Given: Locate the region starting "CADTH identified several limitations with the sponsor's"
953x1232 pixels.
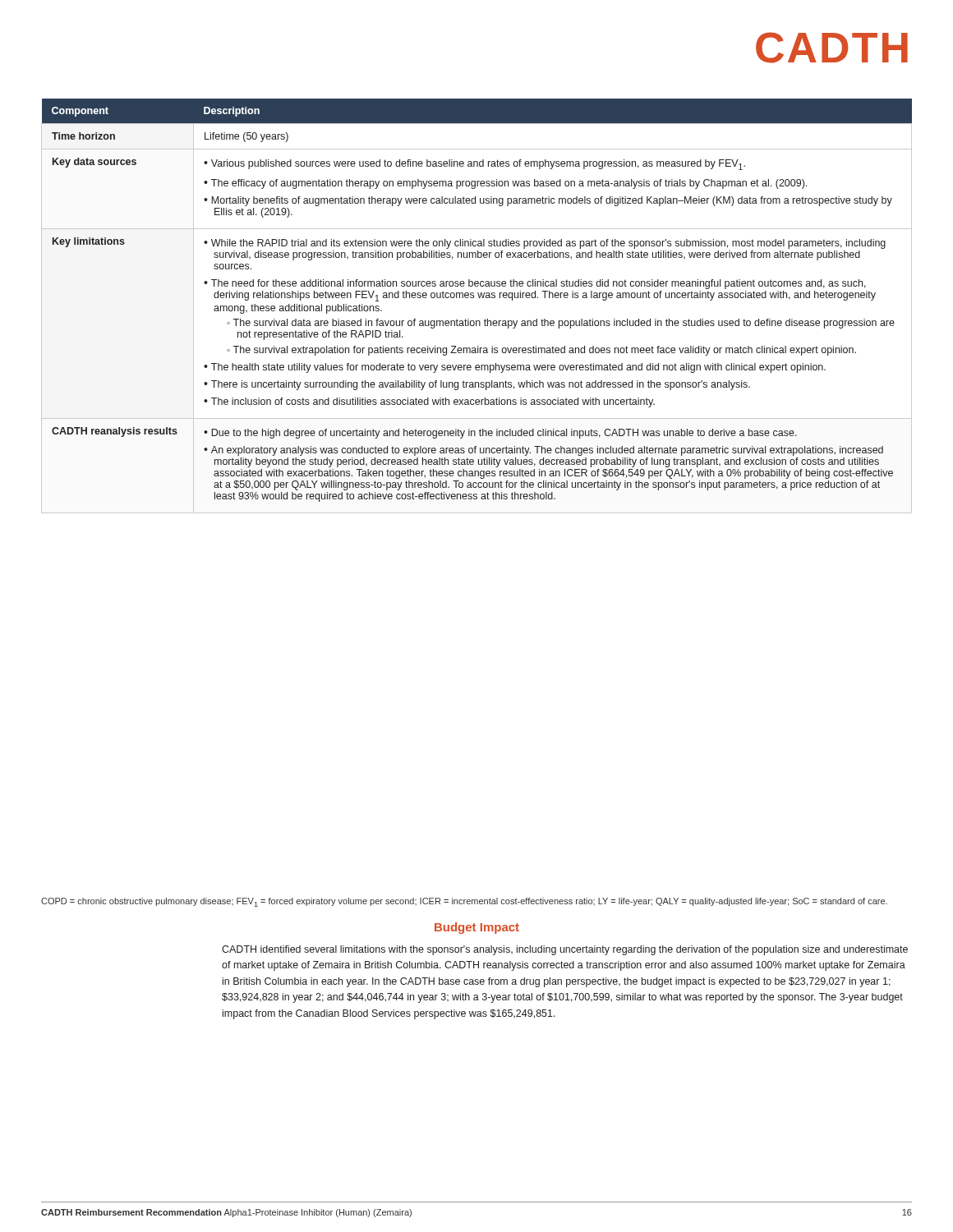Looking at the screenshot, I should pyautogui.click(x=565, y=981).
